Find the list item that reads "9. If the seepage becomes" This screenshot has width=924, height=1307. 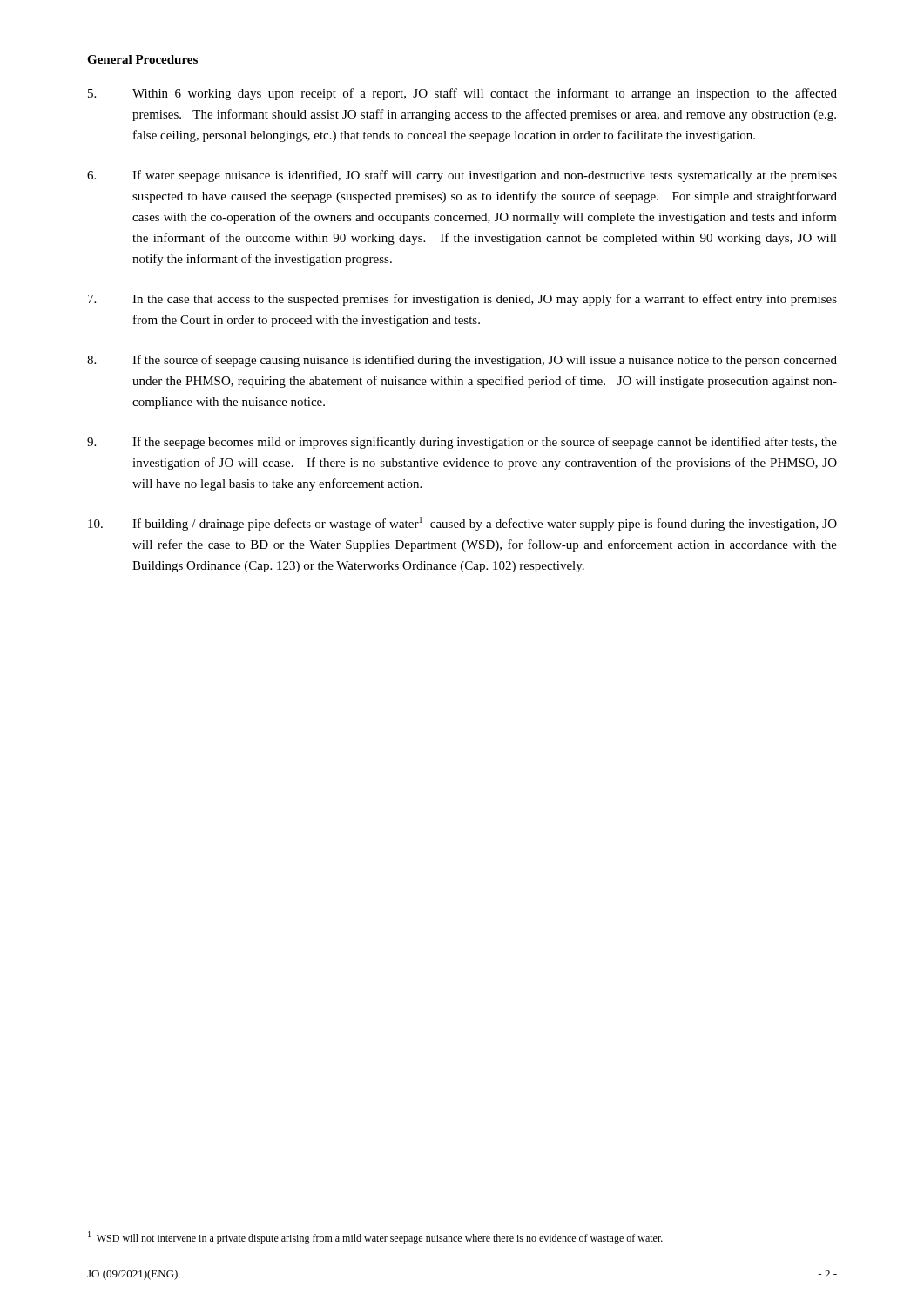point(462,463)
